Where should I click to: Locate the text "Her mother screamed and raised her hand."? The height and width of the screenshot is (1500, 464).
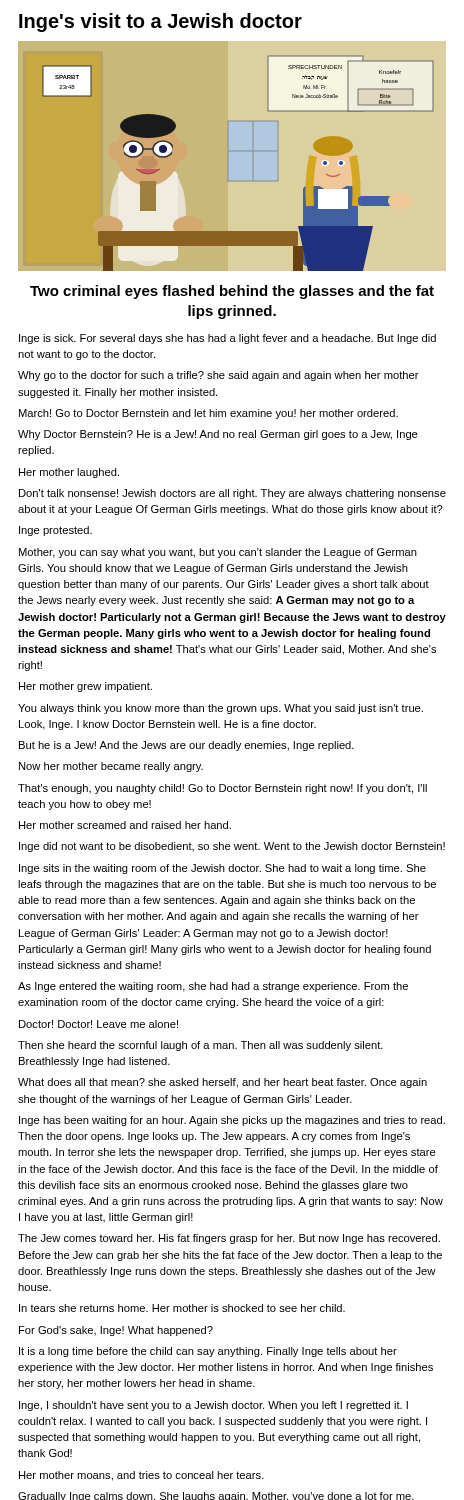click(232, 825)
